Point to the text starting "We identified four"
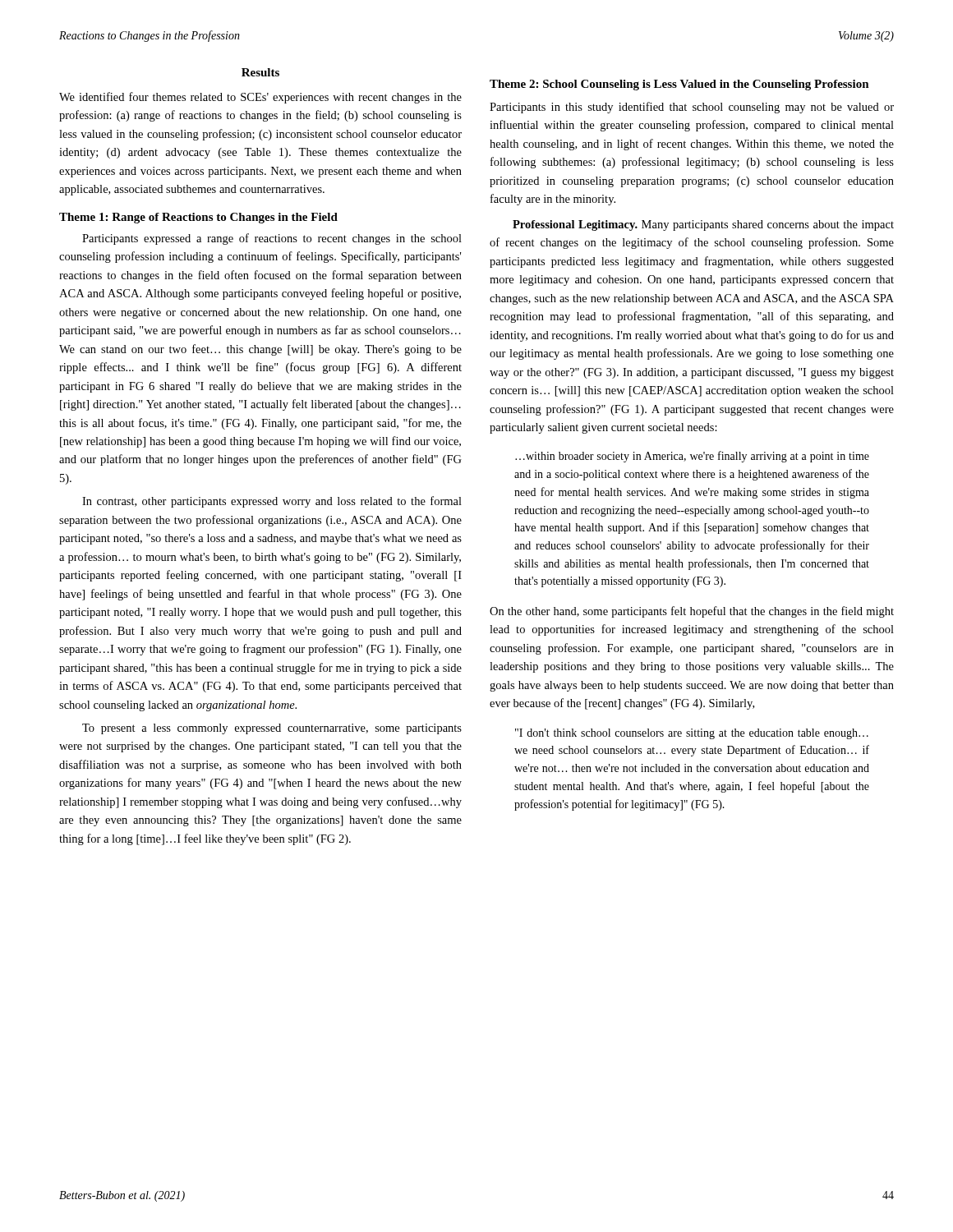The image size is (953, 1232). [x=260, y=143]
